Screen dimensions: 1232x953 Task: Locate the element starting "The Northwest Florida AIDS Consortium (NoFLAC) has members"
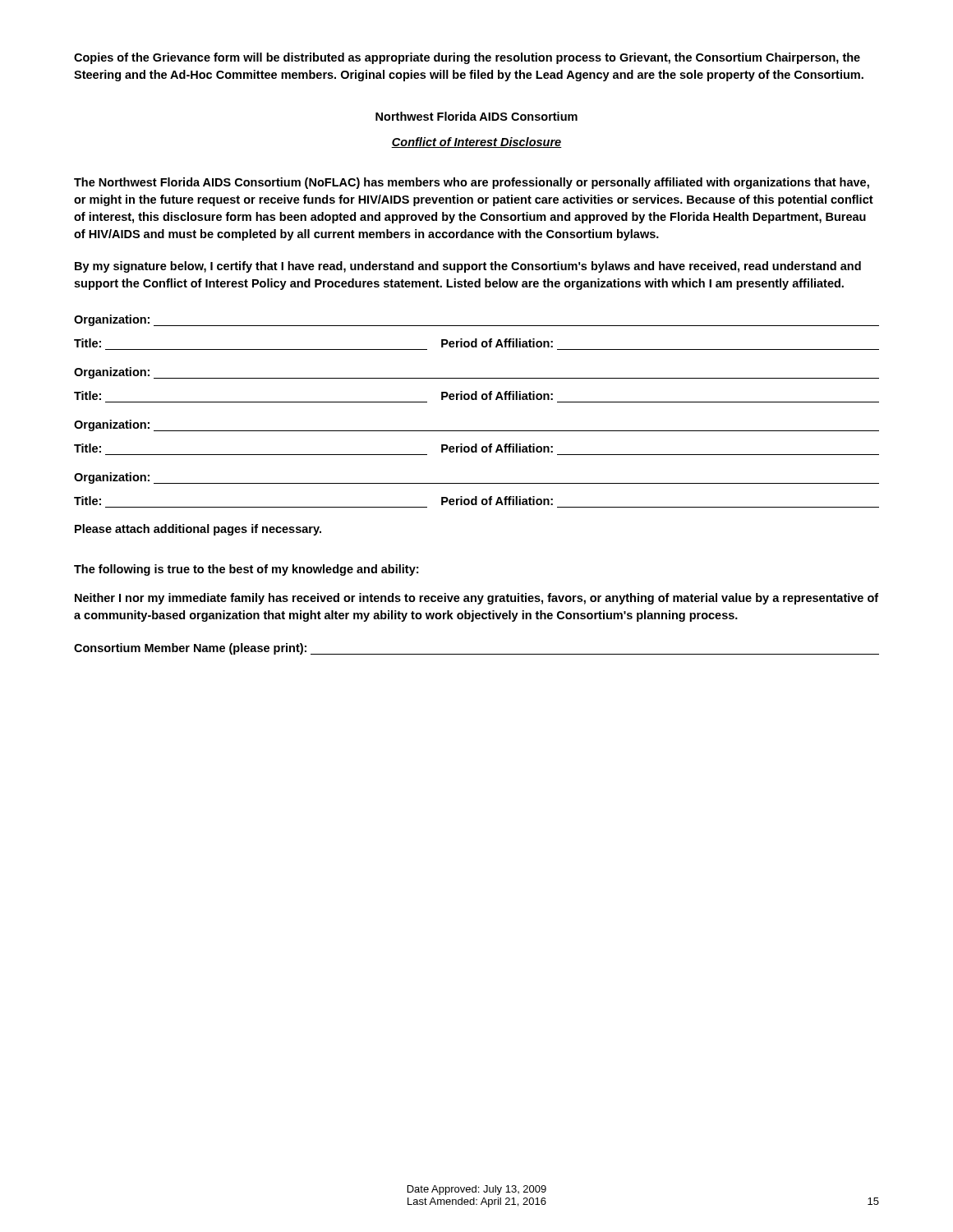pos(473,208)
